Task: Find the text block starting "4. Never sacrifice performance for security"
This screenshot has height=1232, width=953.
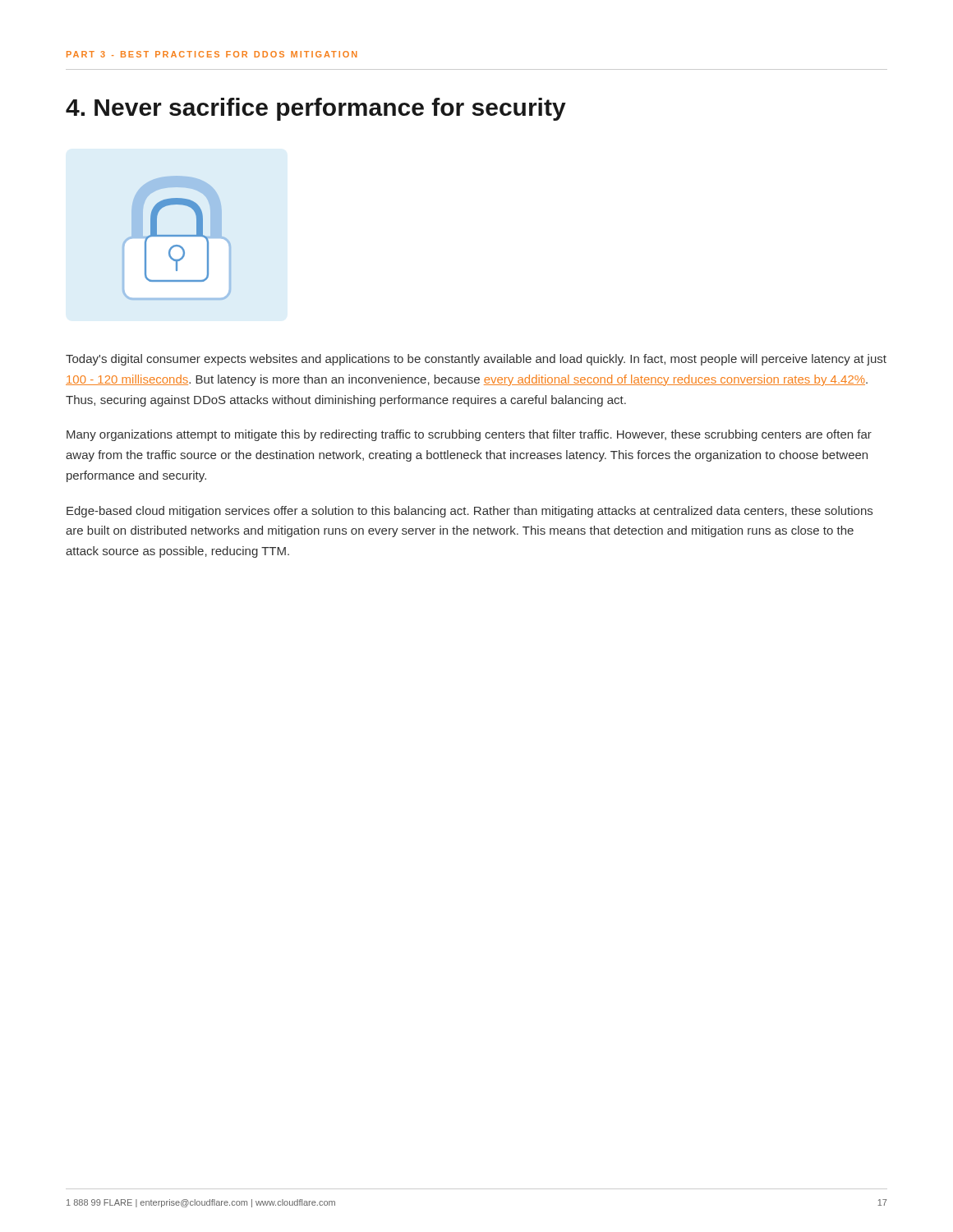Action: 316,107
